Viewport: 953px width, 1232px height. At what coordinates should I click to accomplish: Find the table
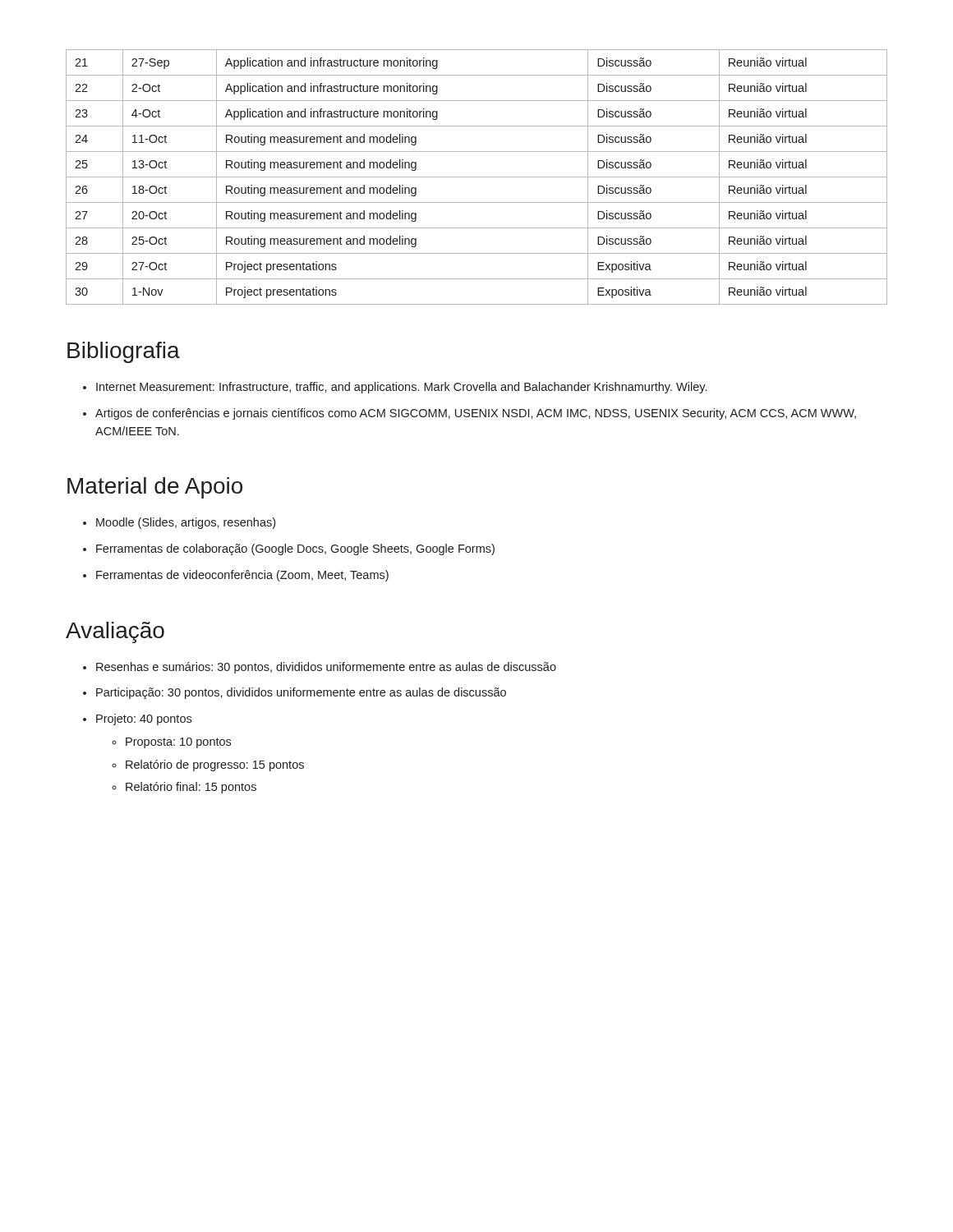click(476, 177)
